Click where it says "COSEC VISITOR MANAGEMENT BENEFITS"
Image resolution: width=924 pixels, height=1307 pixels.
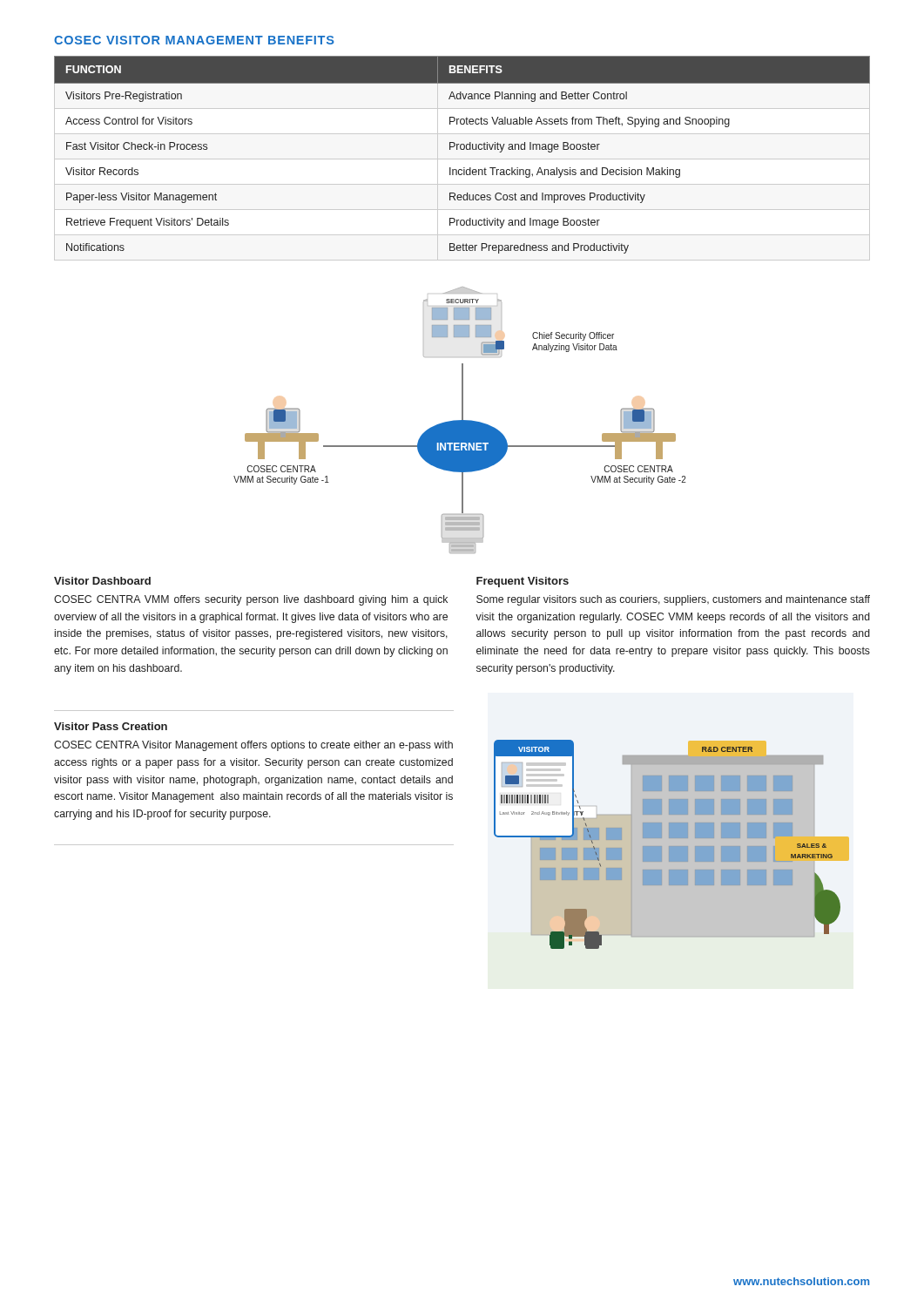(x=194, y=40)
